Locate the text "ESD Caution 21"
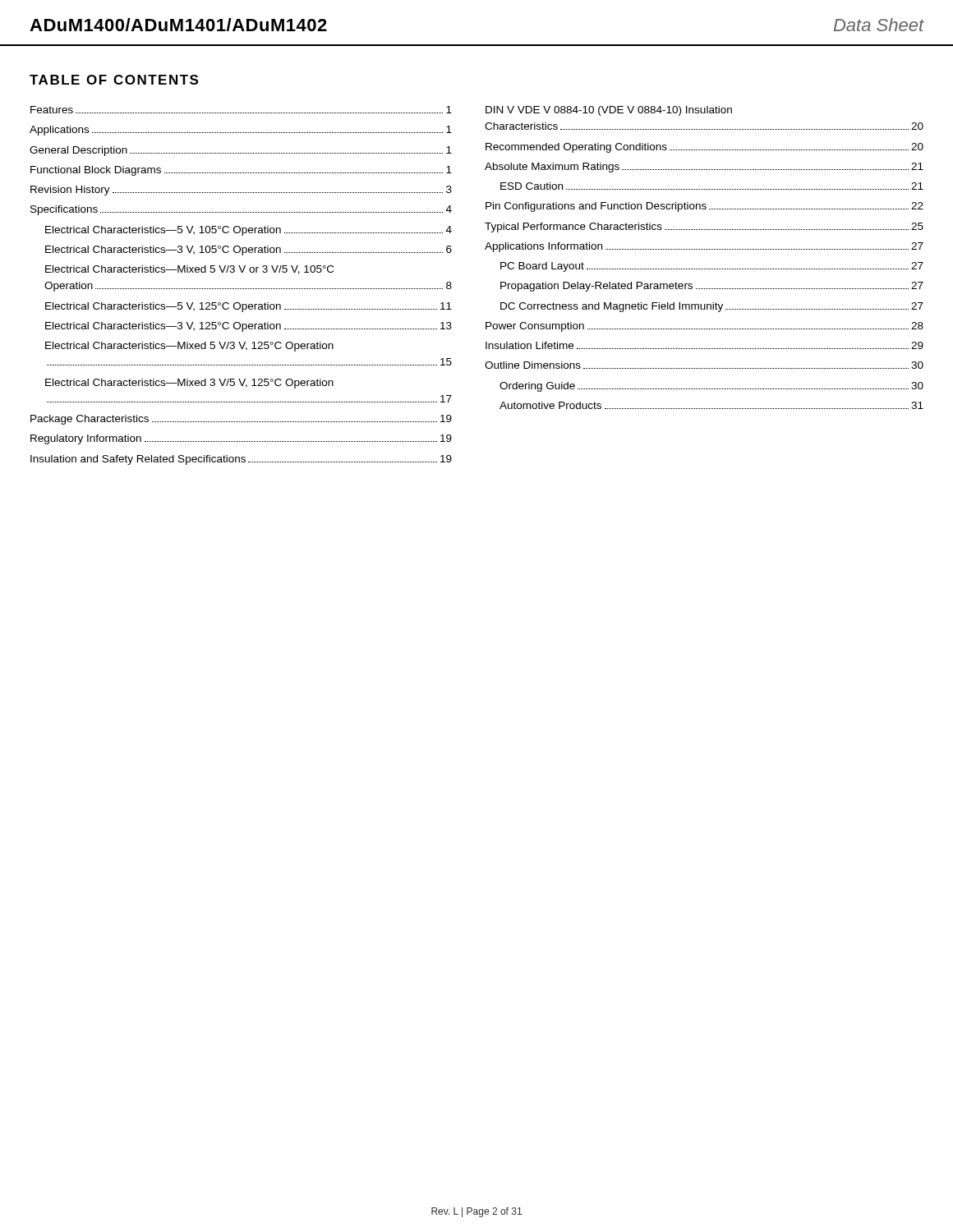The height and width of the screenshot is (1232, 953). (x=711, y=187)
